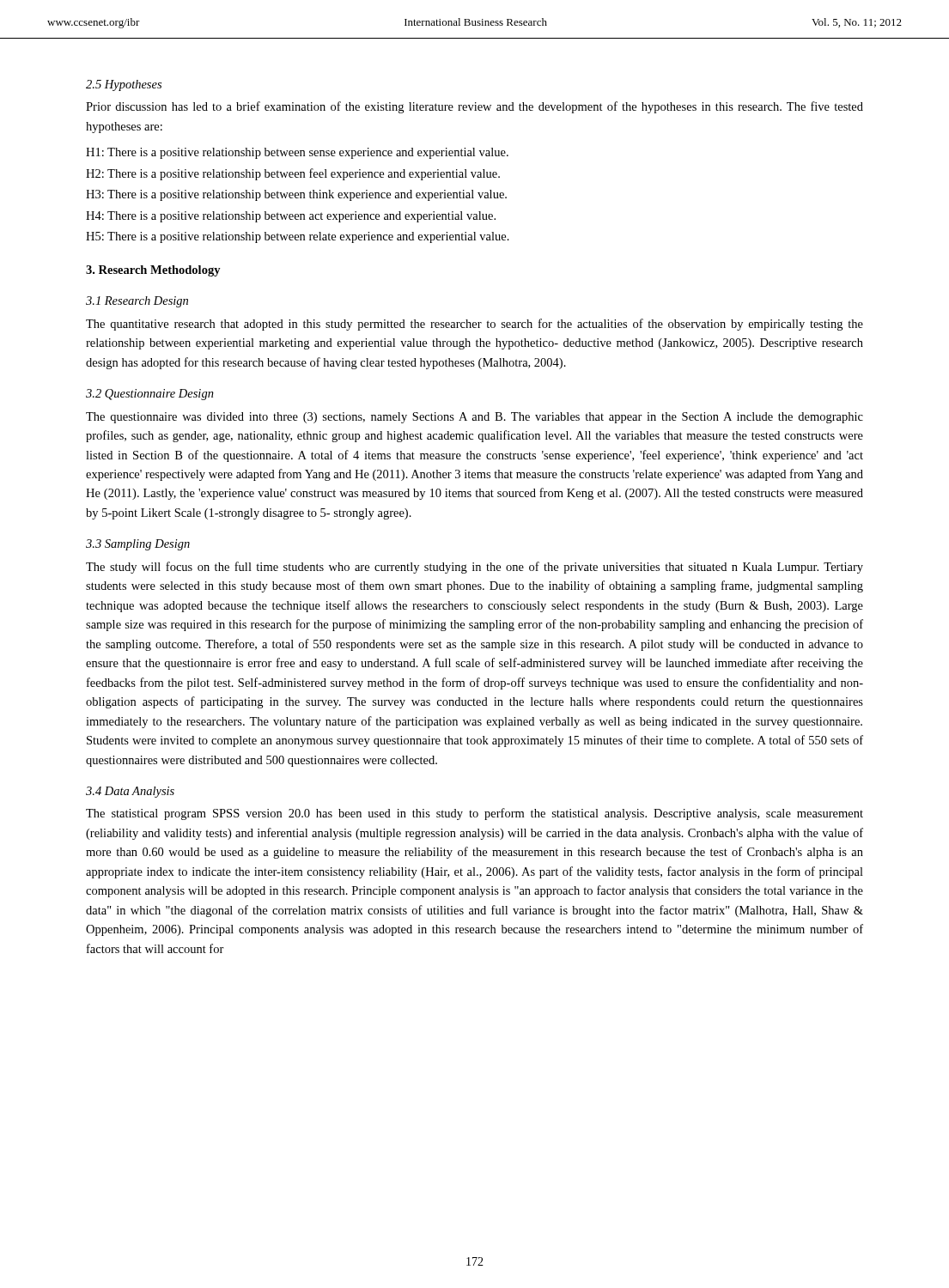
Task: Click on the text block that reads "The questionnaire was"
Action: click(x=474, y=464)
